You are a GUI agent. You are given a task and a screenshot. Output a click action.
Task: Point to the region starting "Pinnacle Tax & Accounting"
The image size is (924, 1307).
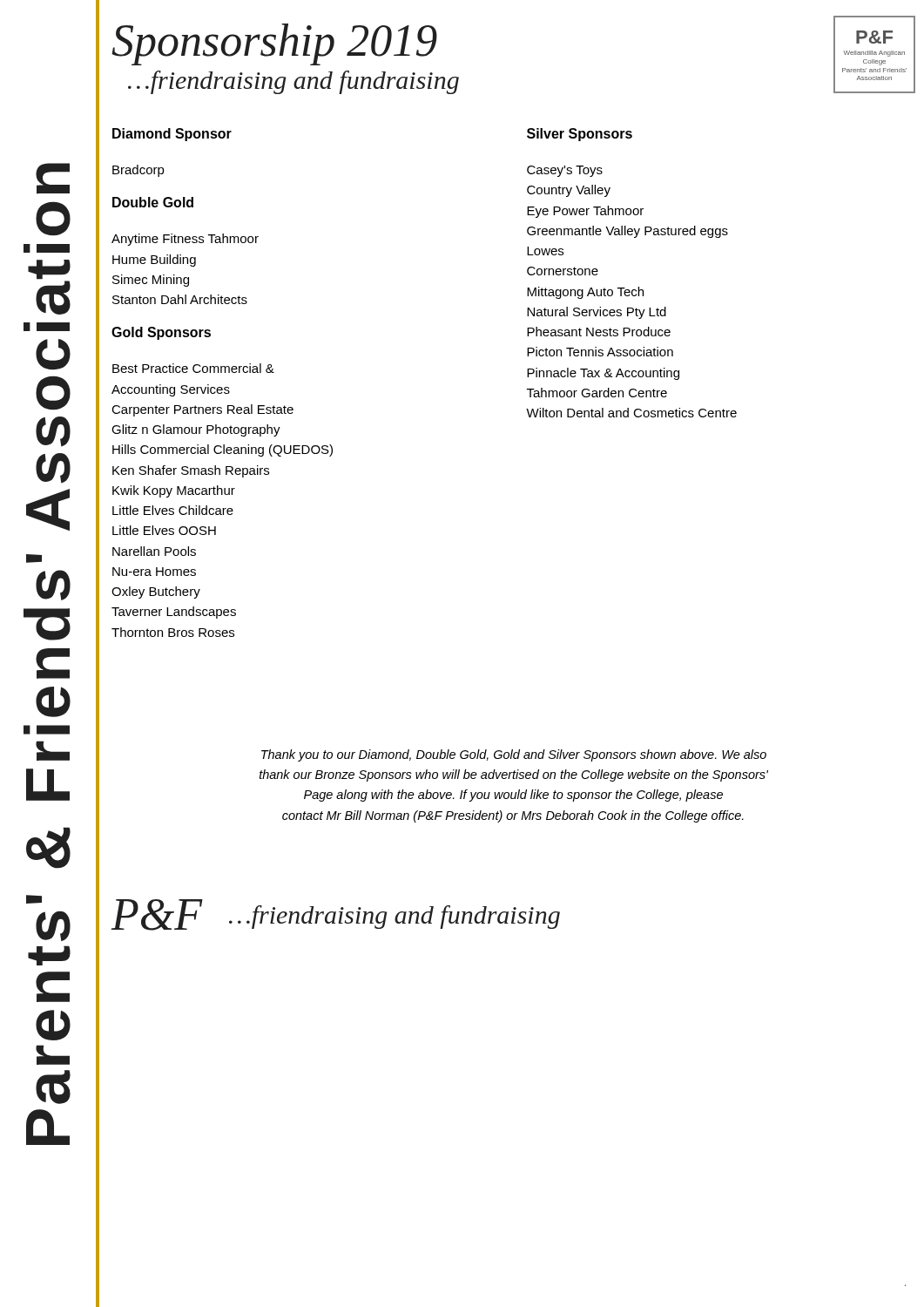coord(603,374)
